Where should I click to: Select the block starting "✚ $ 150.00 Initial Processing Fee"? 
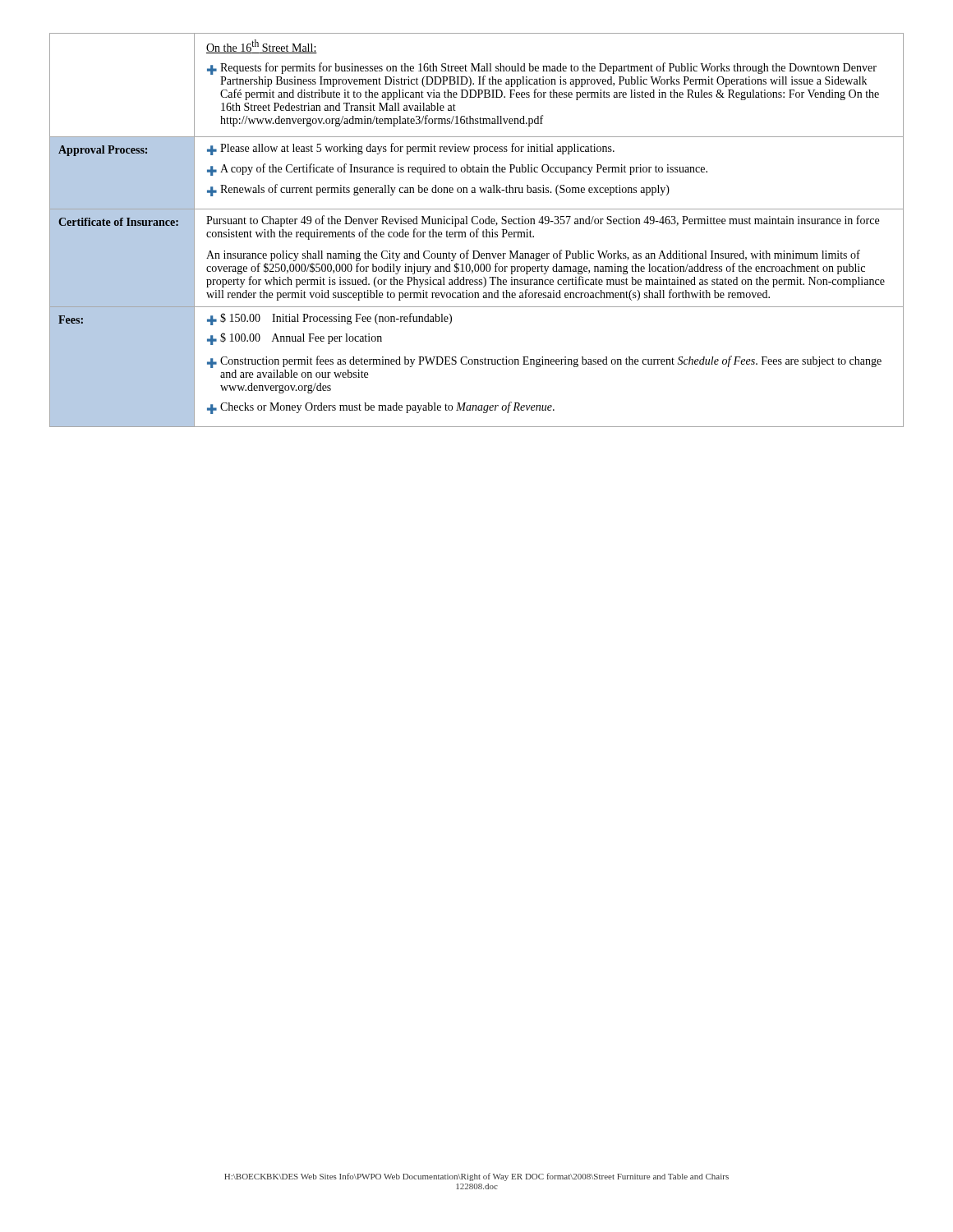coord(329,319)
